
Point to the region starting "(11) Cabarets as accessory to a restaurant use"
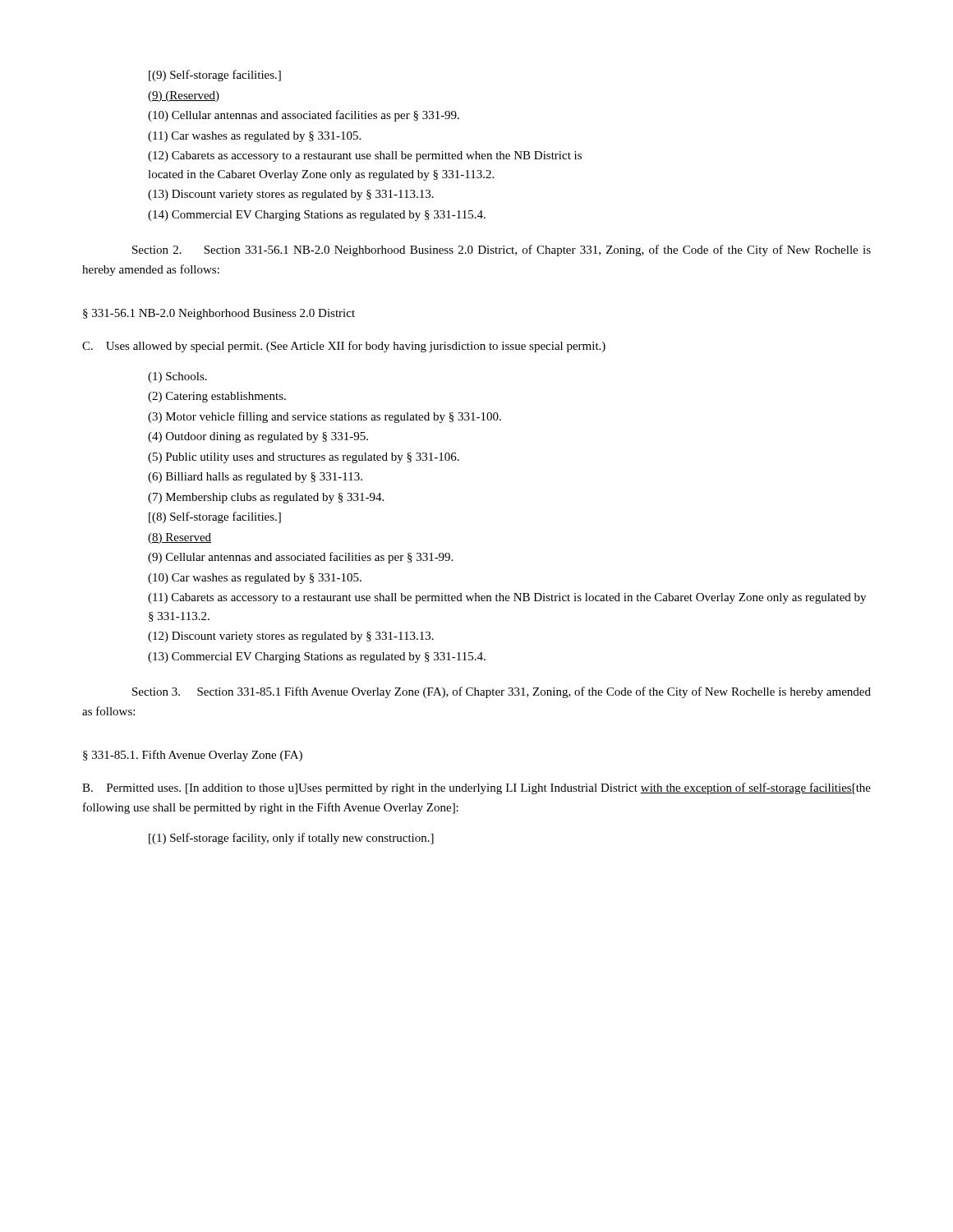click(x=507, y=606)
